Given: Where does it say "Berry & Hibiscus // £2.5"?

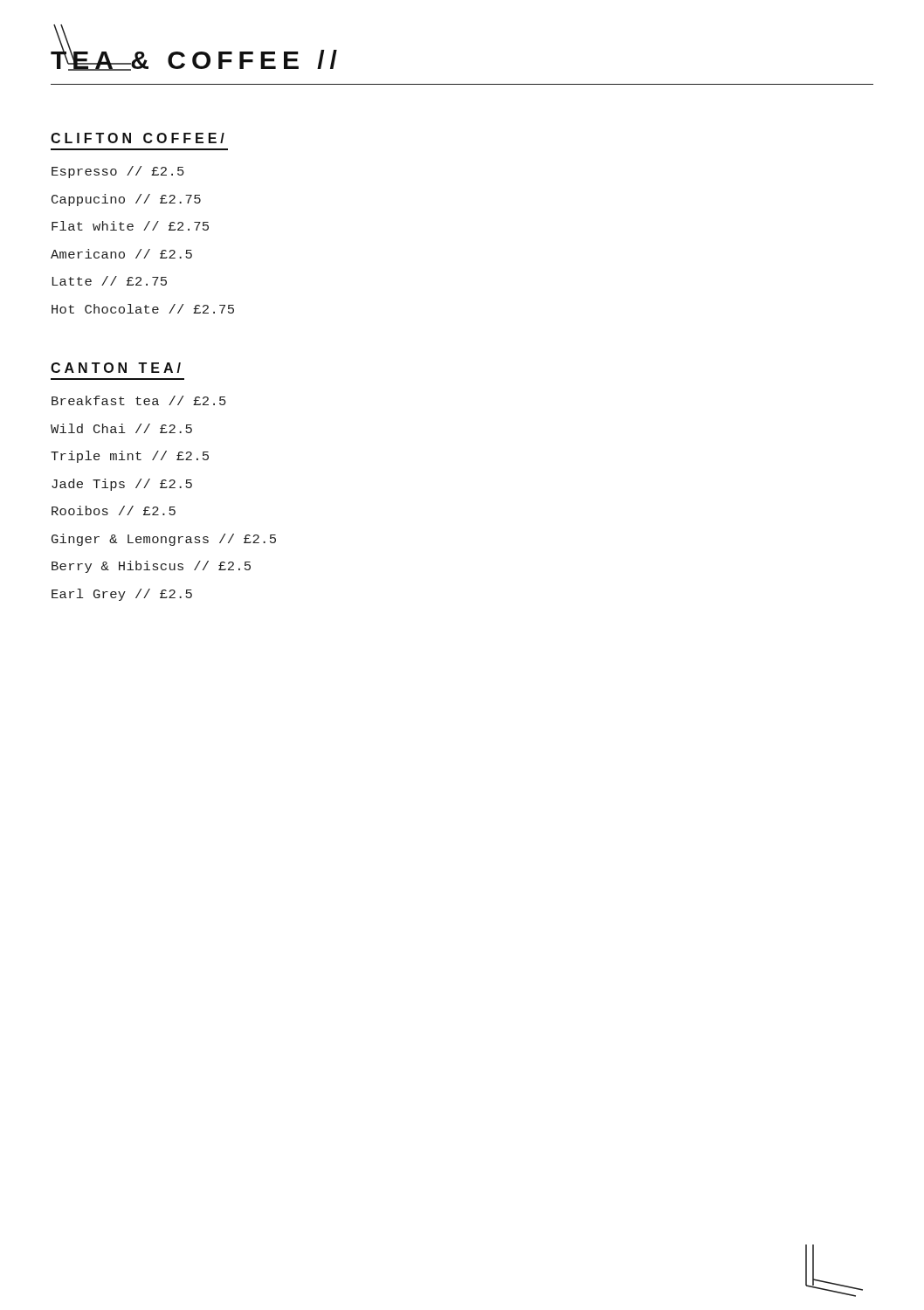Looking at the screenshot, I should [x=151, y=567].
